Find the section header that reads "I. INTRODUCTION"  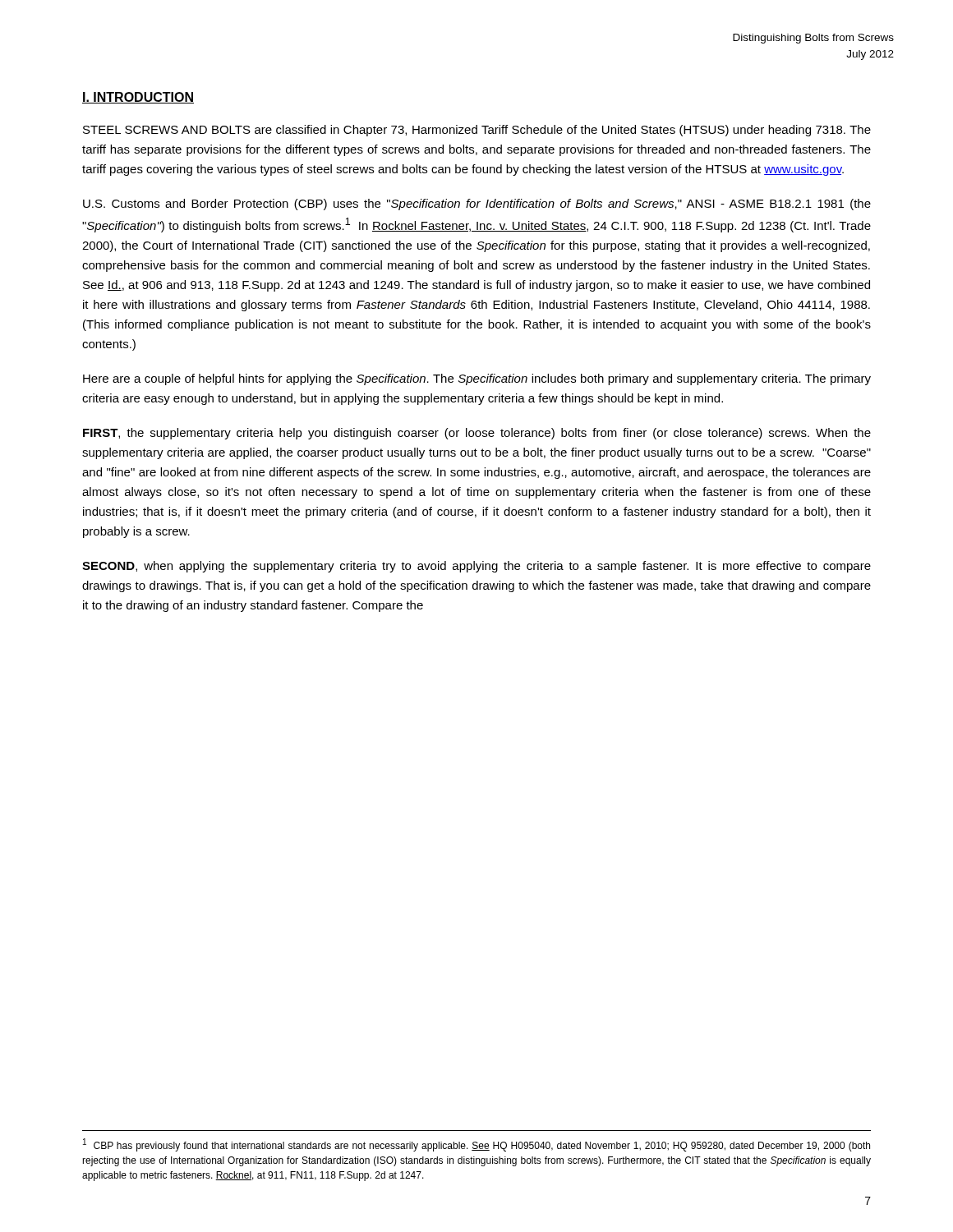pyautogui.click(x=138, y=97)
